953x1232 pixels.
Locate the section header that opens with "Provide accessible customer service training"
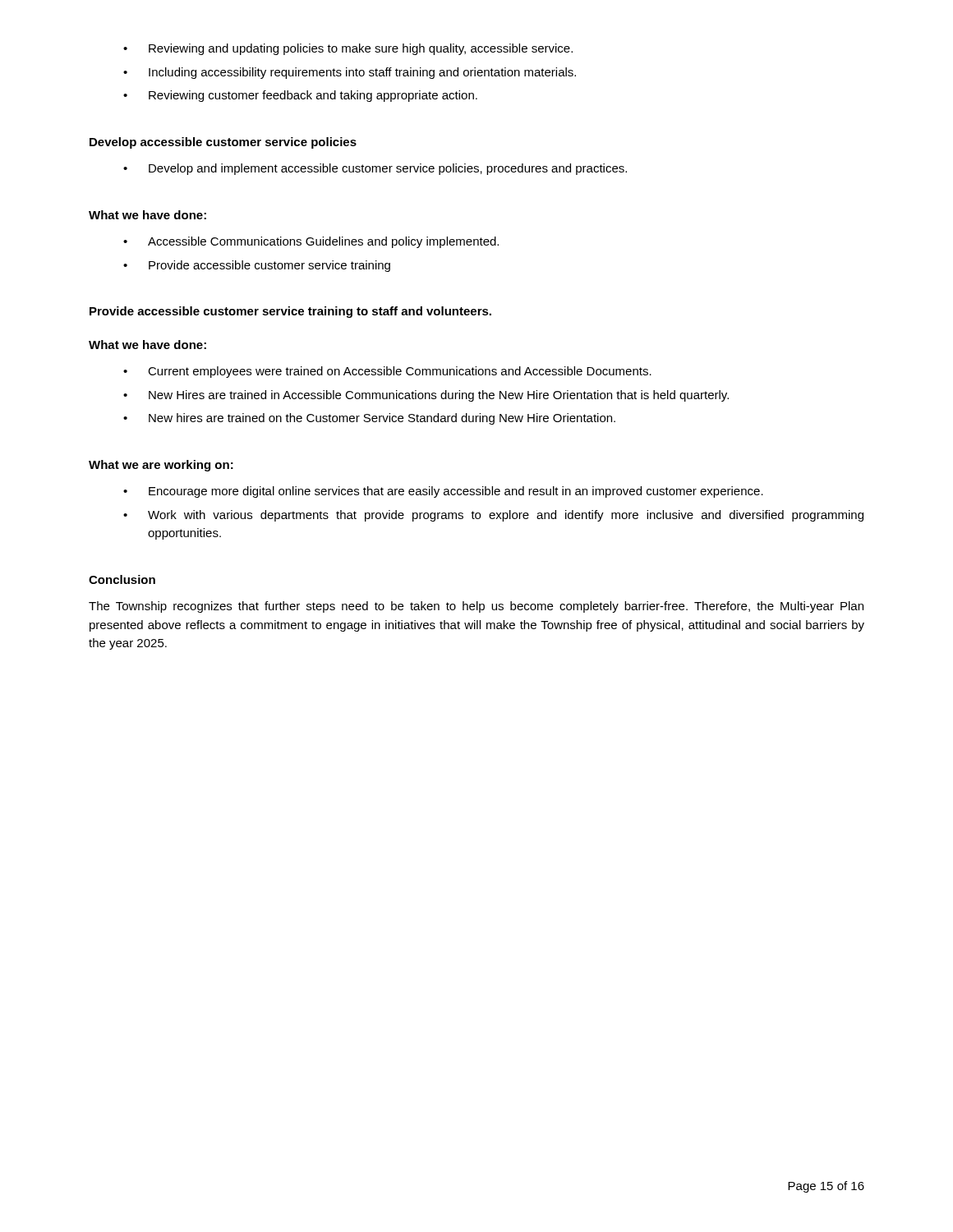tap(290, 311)
